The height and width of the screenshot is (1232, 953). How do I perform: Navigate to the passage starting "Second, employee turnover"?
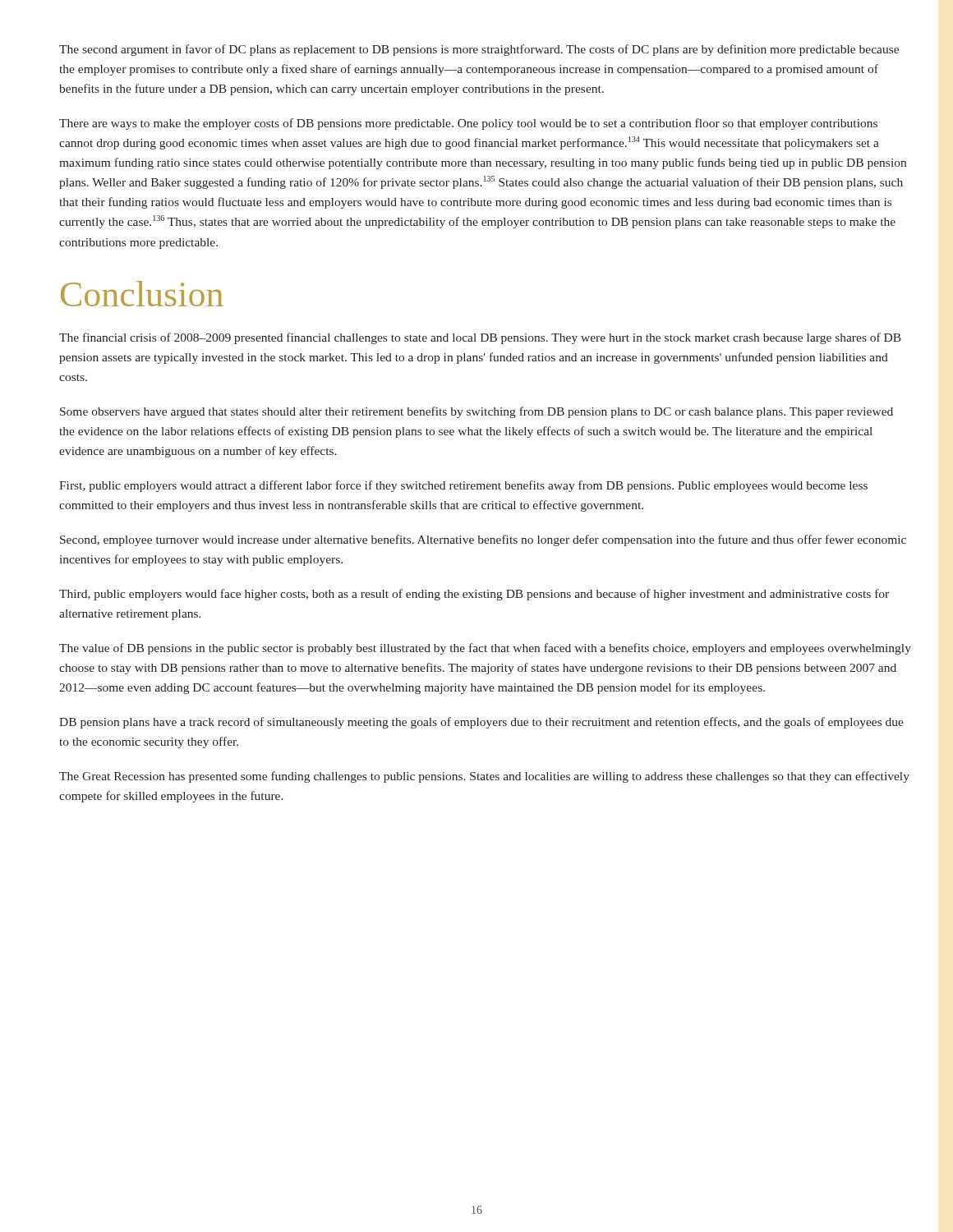point(483,549)
